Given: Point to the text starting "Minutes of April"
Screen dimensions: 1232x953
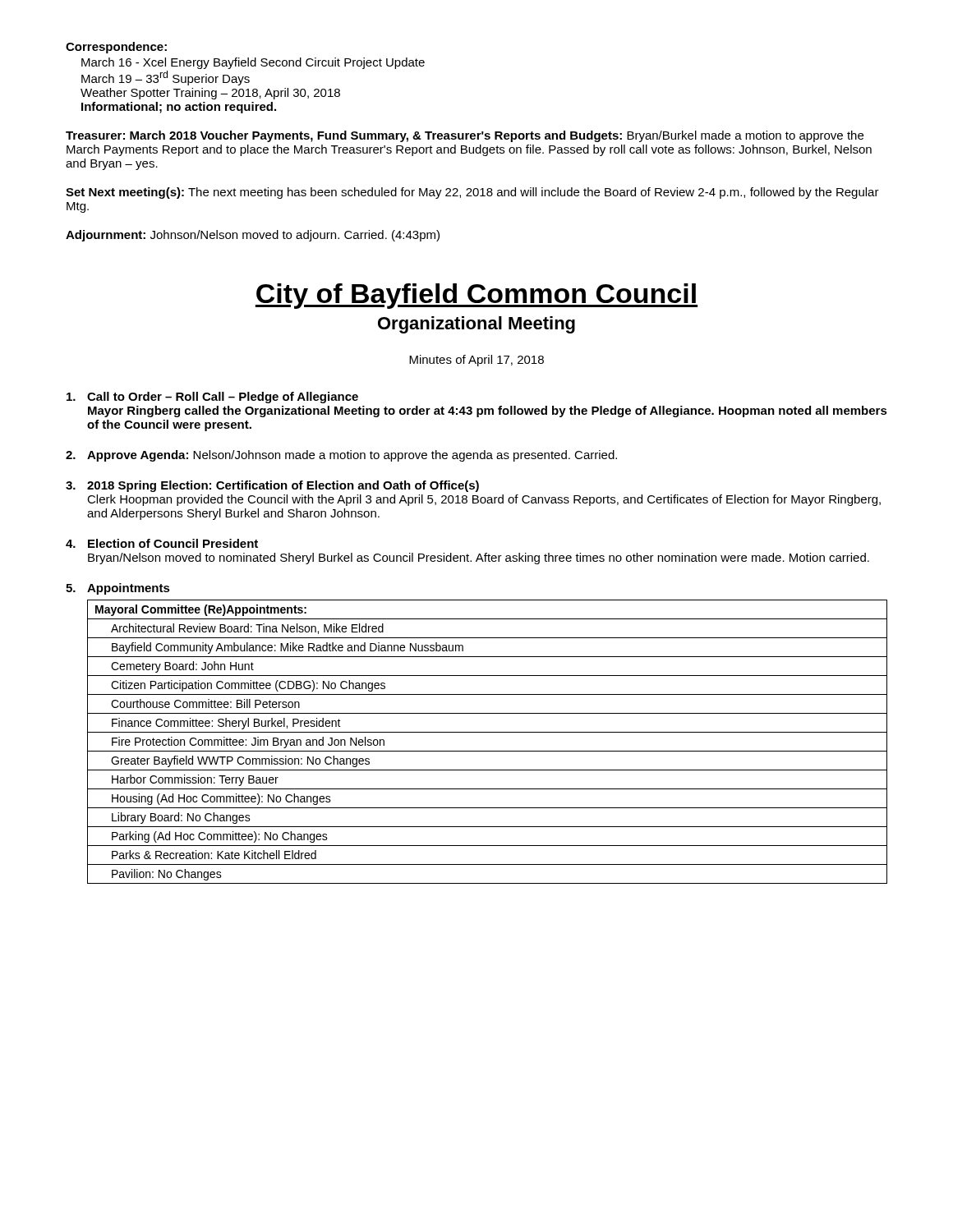Looking at the screenshot, I should tap(476, 359).
